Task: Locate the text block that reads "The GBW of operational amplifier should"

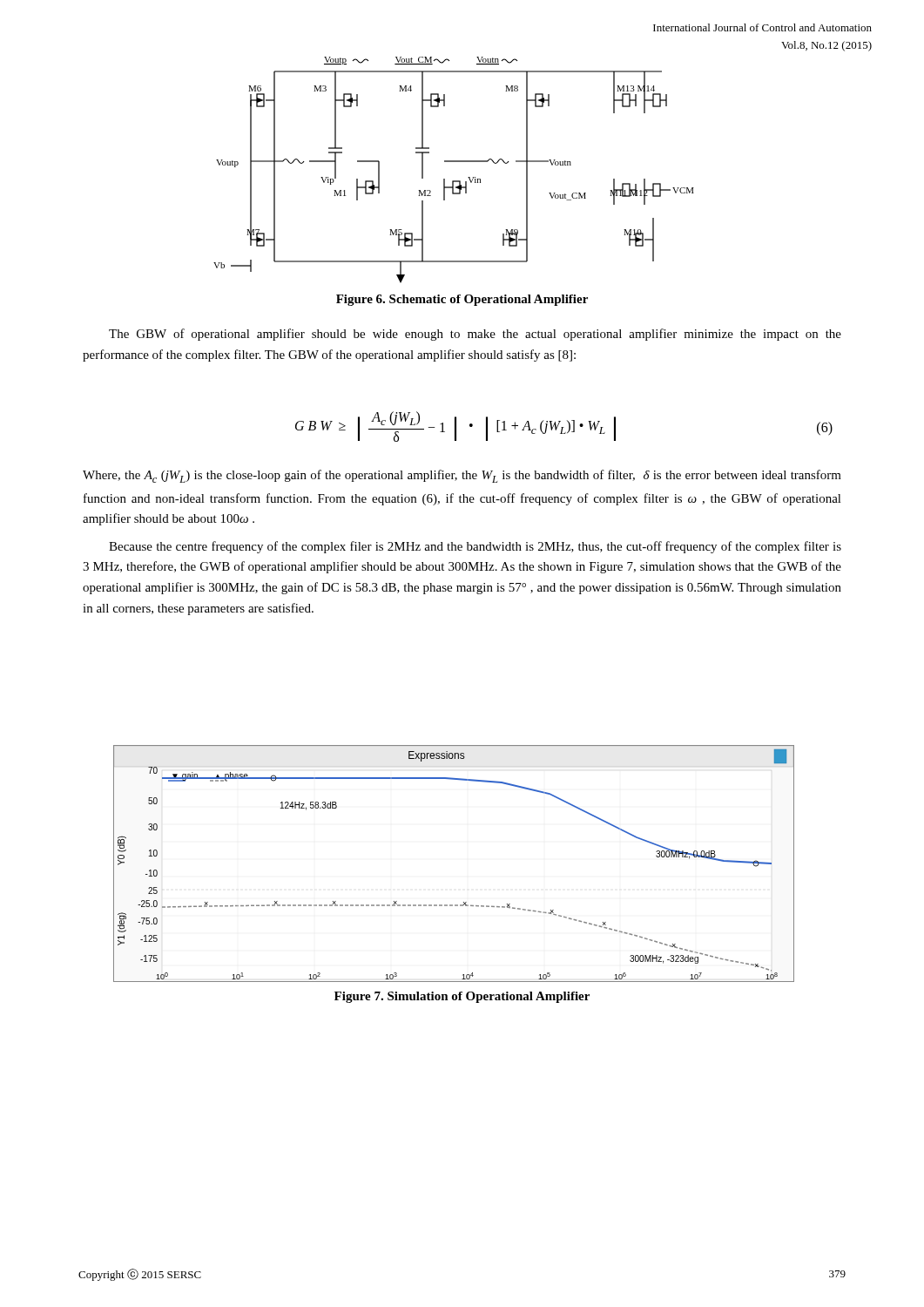Action: (462, 345)
